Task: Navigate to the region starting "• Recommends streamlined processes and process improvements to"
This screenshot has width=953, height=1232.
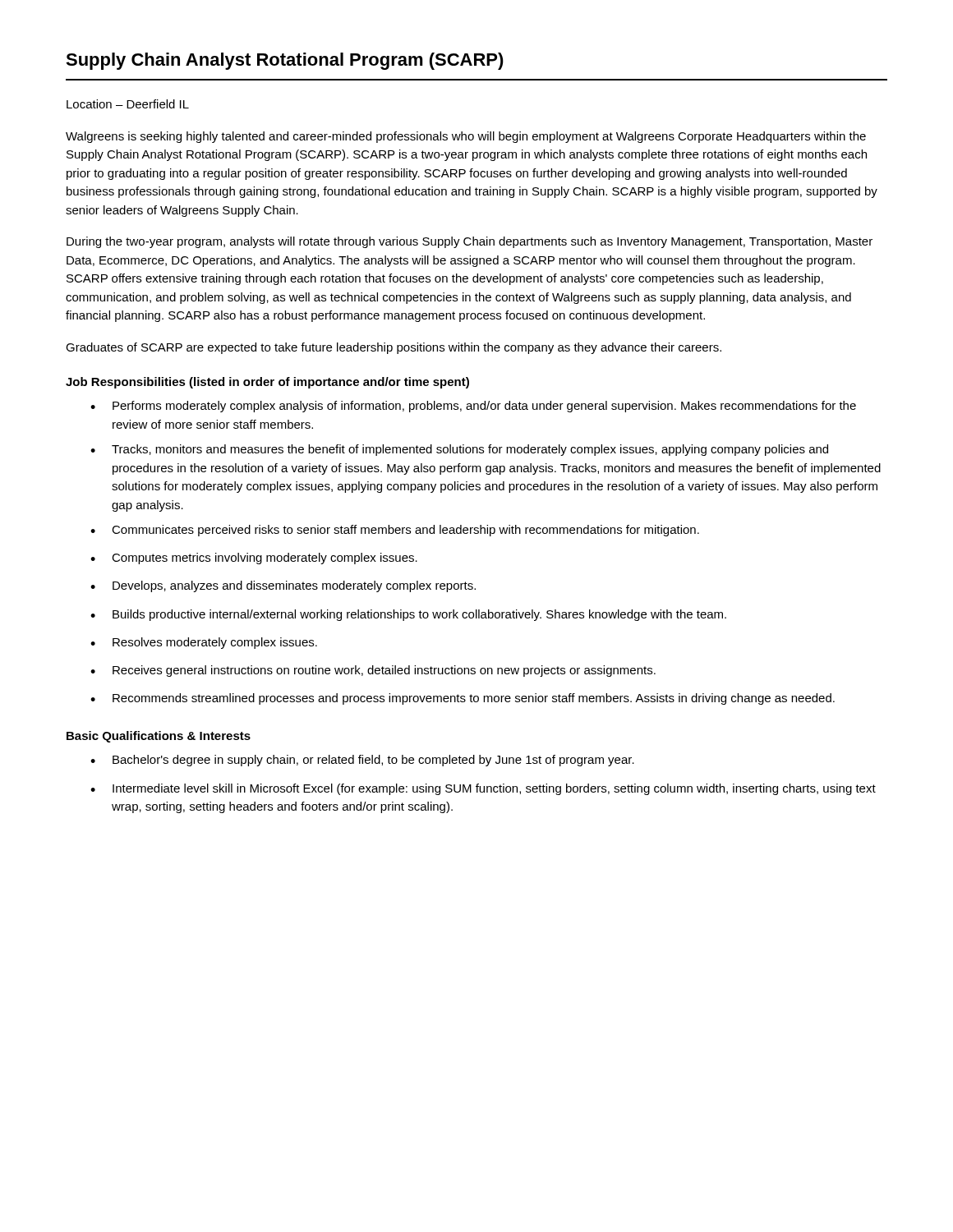Action: pyautogui.click(x=489, y=700)
